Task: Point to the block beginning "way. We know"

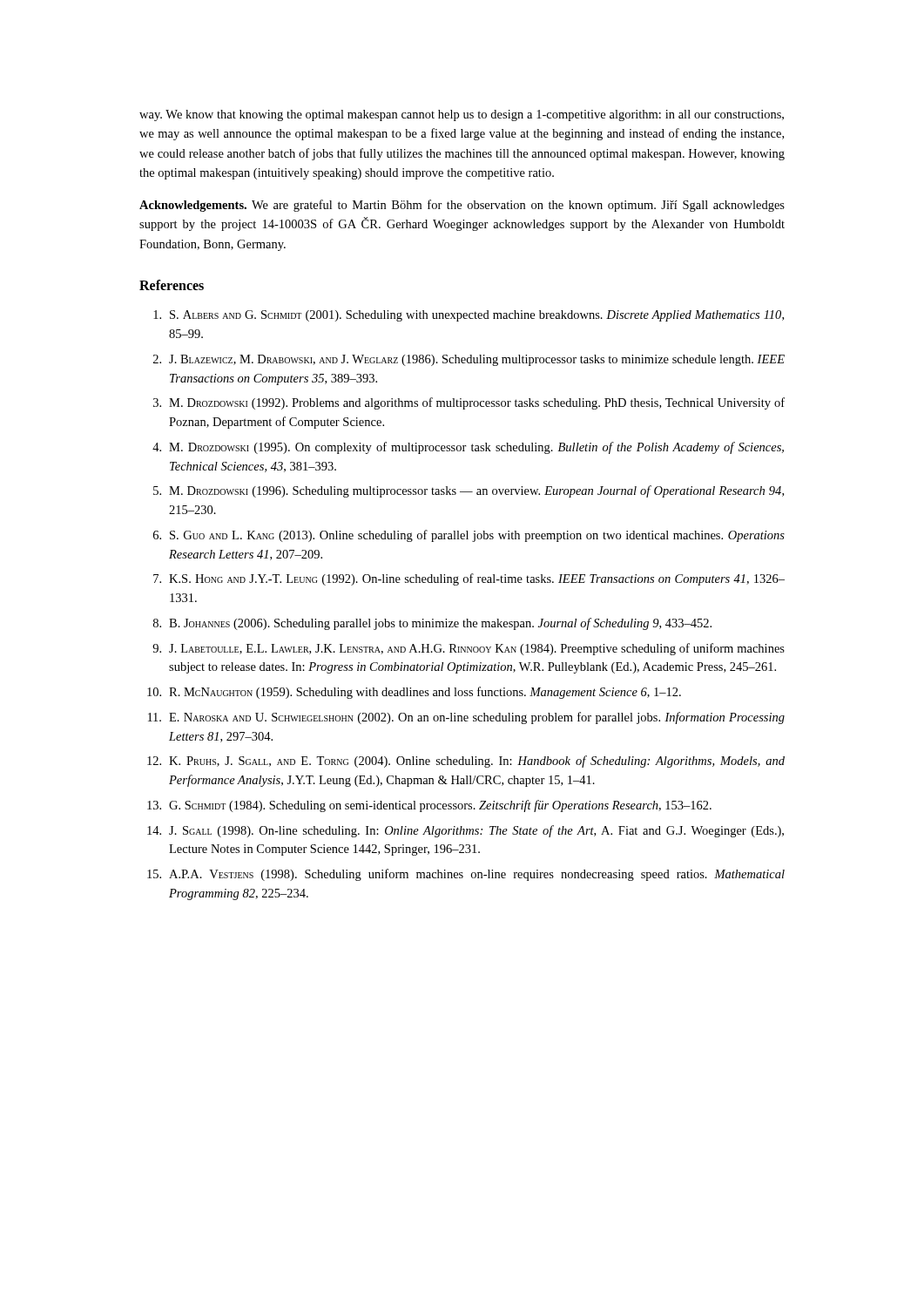Action: [x=462, y=144]
